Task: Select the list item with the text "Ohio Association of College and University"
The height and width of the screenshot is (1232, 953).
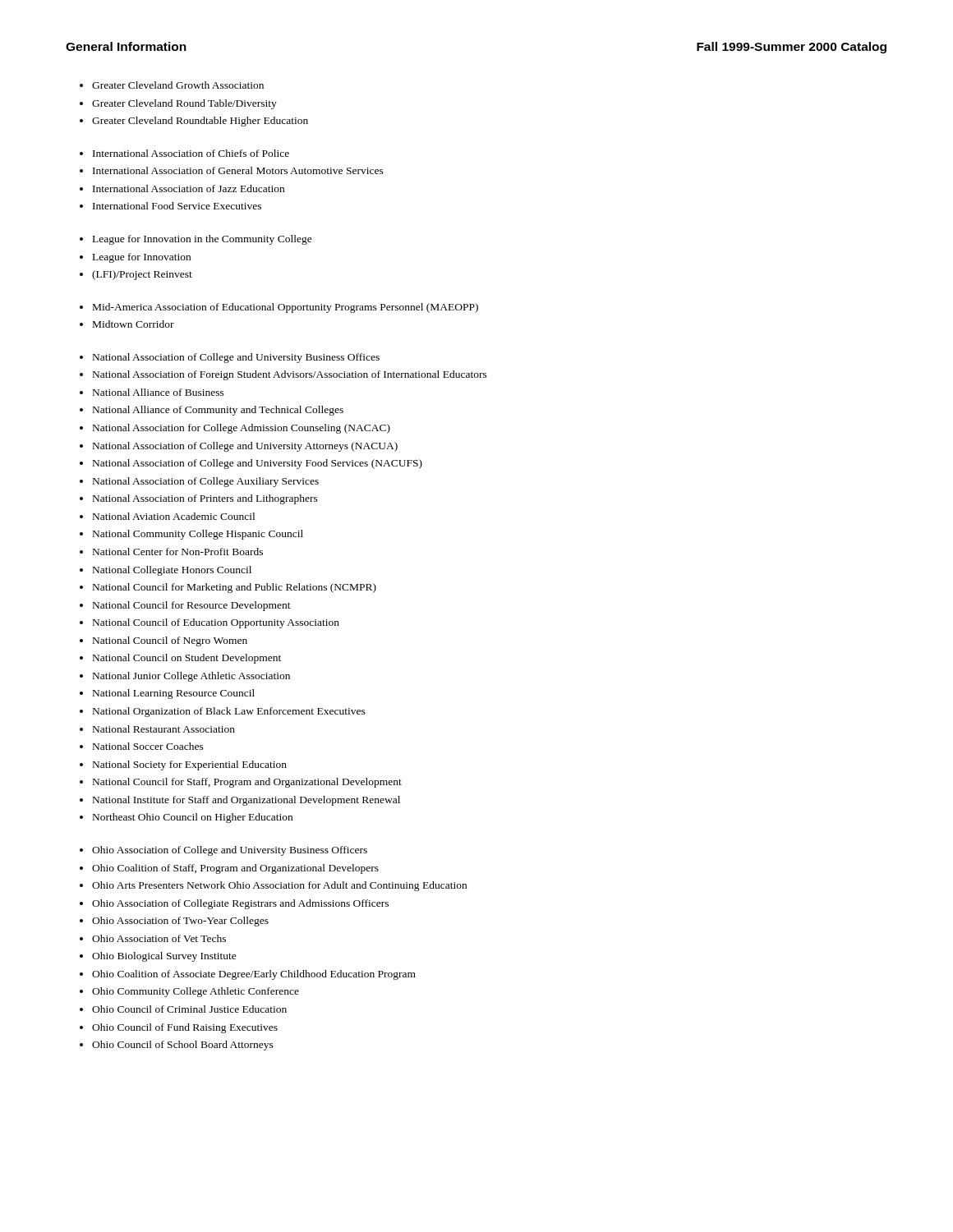Action: tap(230, 851)
